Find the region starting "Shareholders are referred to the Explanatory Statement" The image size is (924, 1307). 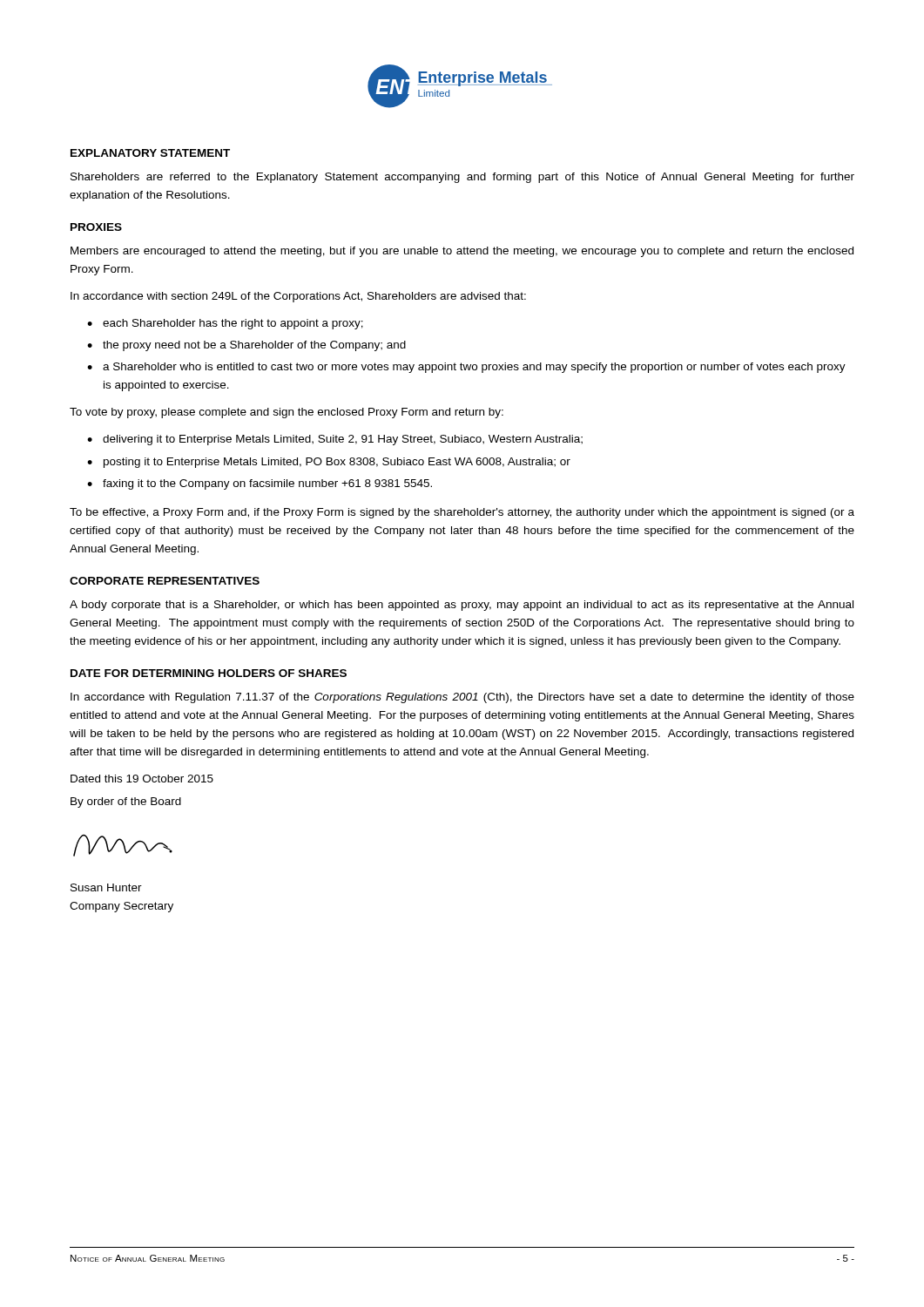click(462, 186)
